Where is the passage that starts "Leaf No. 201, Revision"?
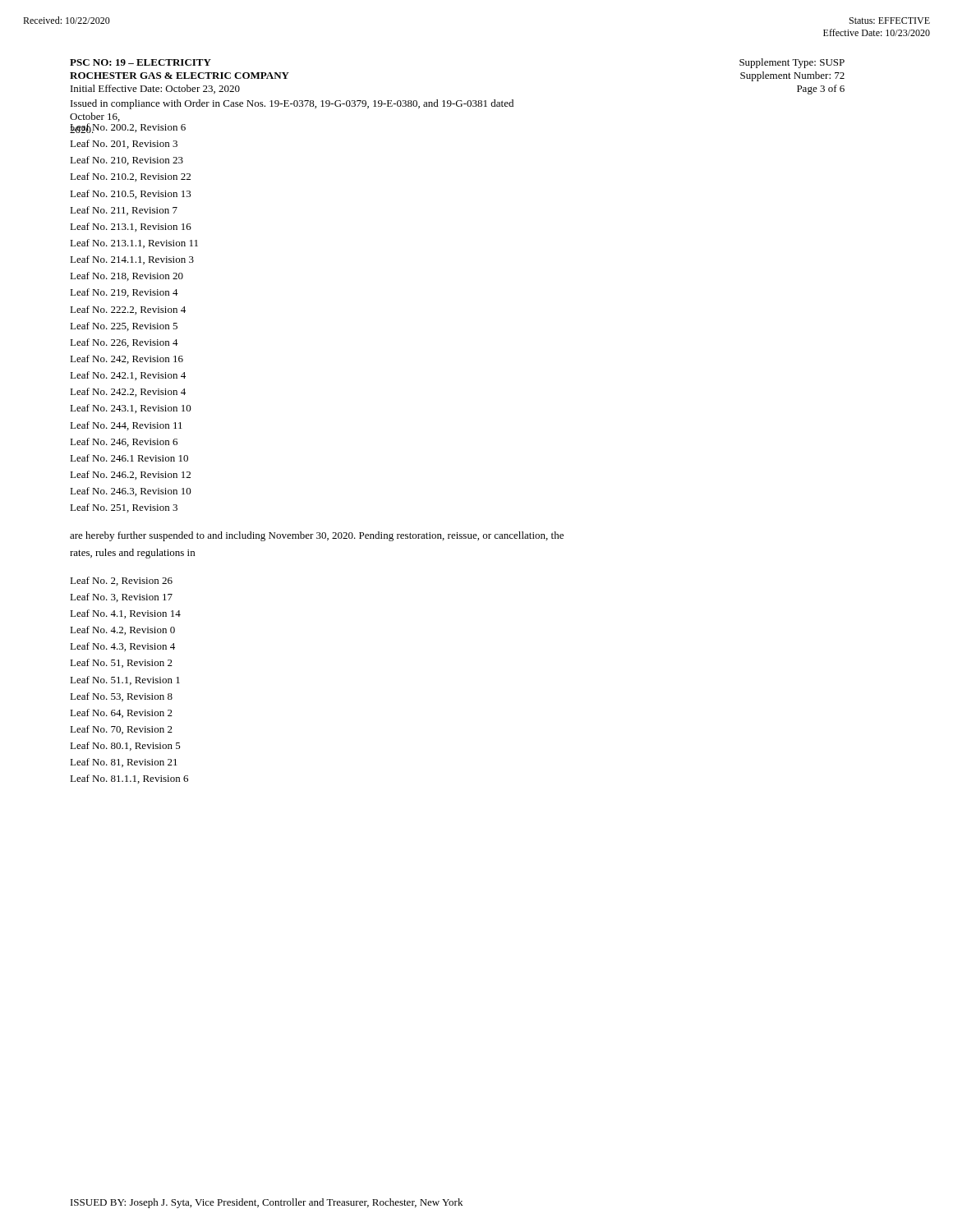 [124, 143]
